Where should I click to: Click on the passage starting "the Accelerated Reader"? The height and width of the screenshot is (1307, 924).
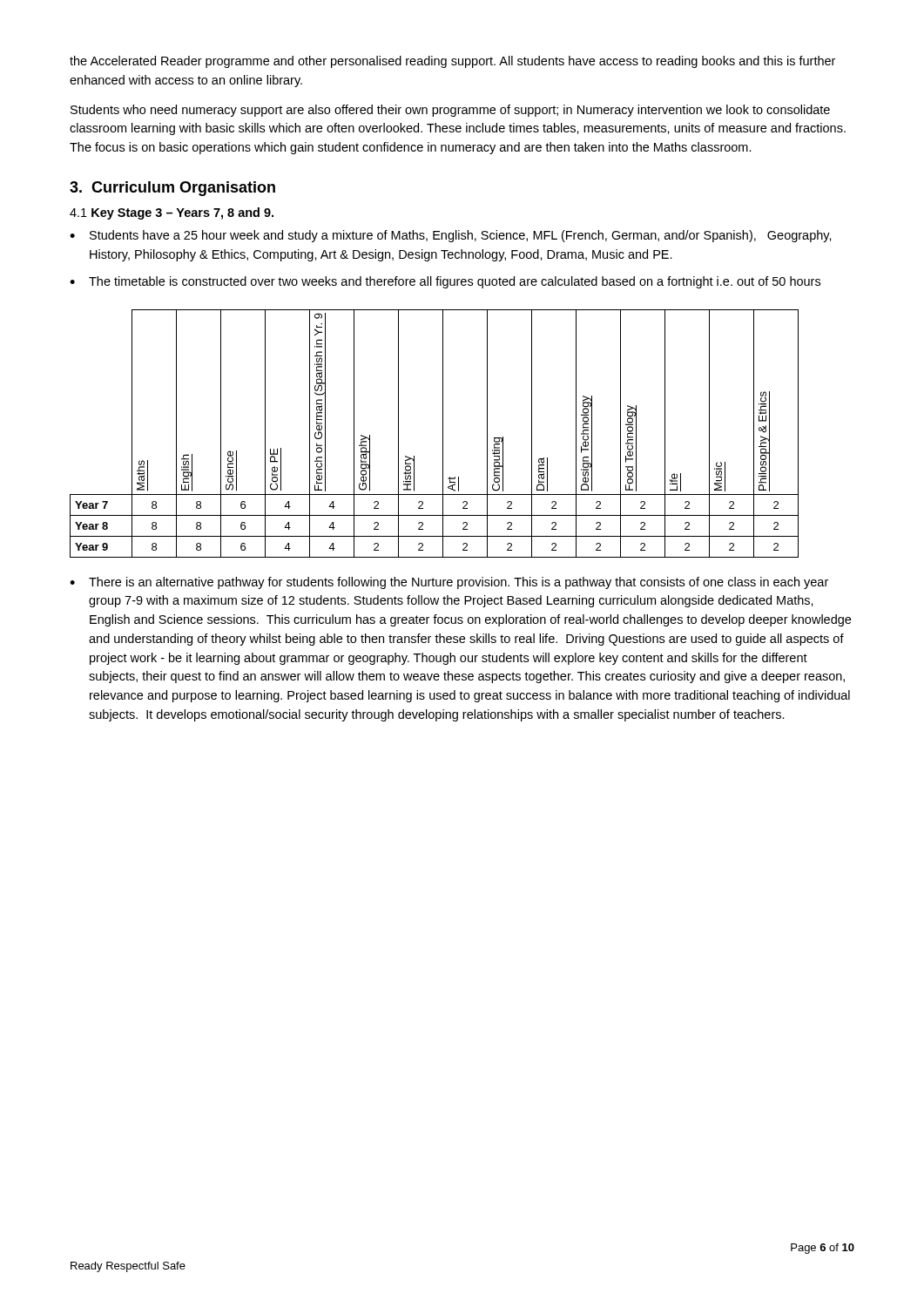pyautogui.click(x=453, y=70)
